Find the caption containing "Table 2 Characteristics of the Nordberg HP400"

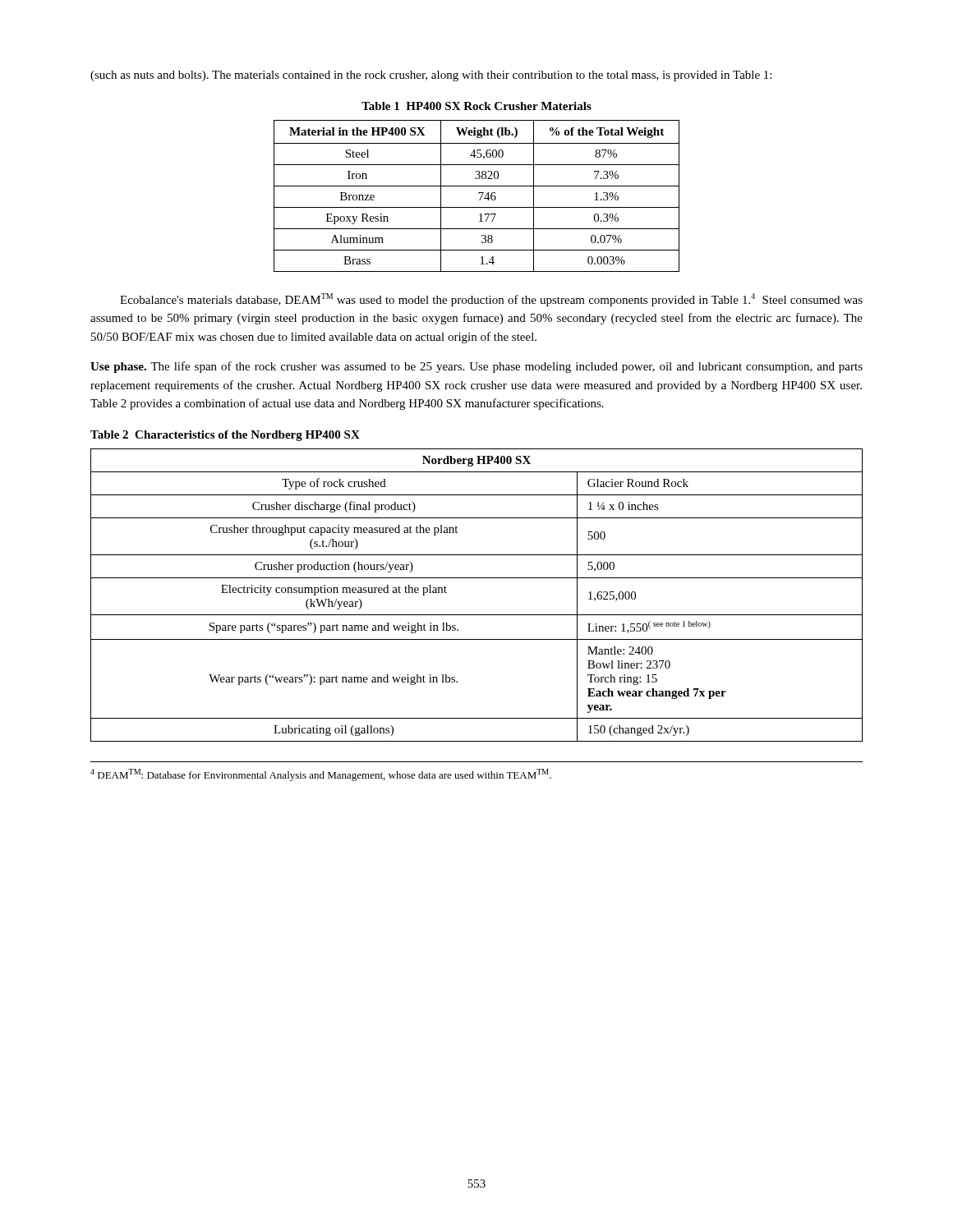(225, 434)
